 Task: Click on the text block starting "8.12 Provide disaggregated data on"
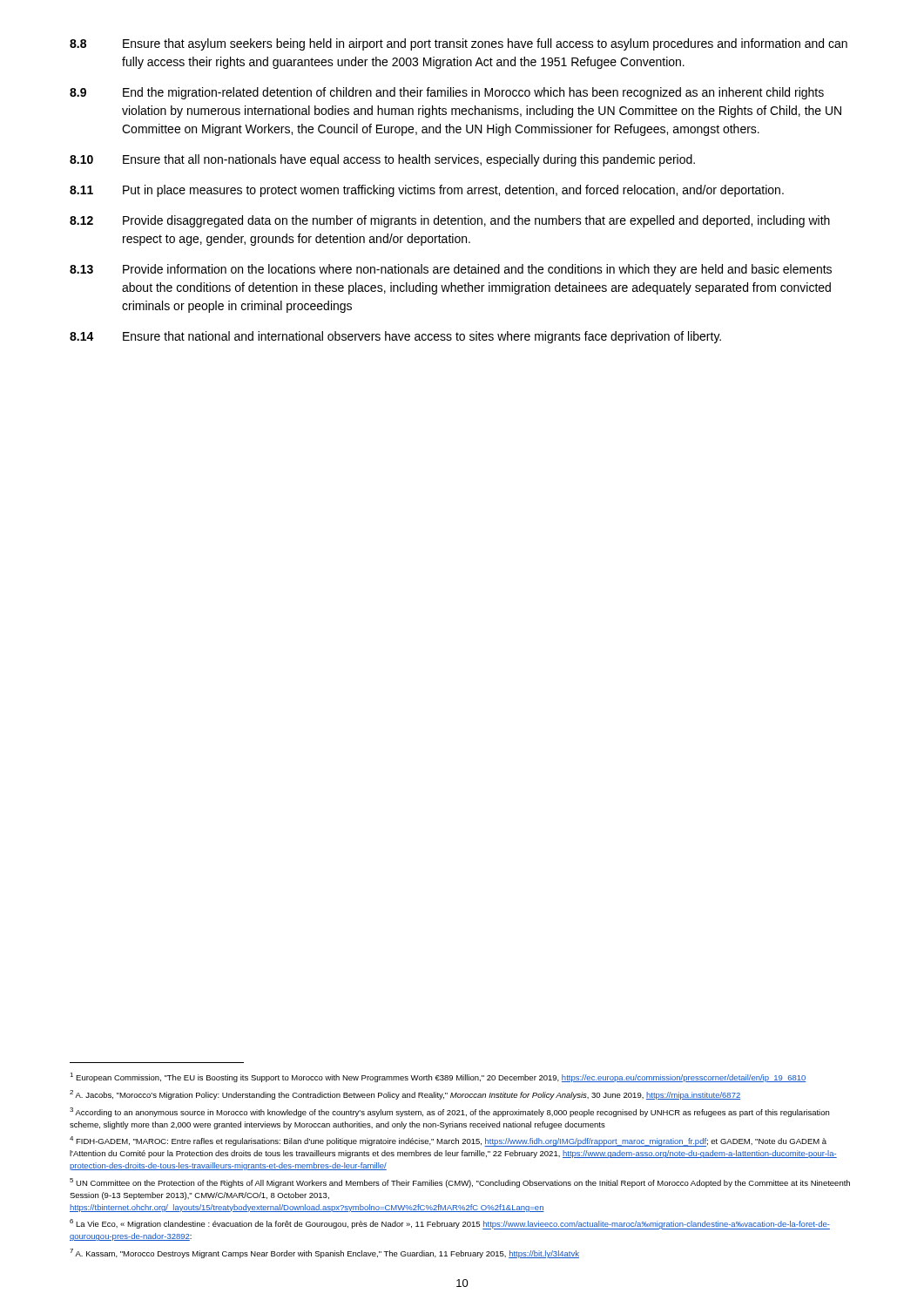(x=462, y=230)
